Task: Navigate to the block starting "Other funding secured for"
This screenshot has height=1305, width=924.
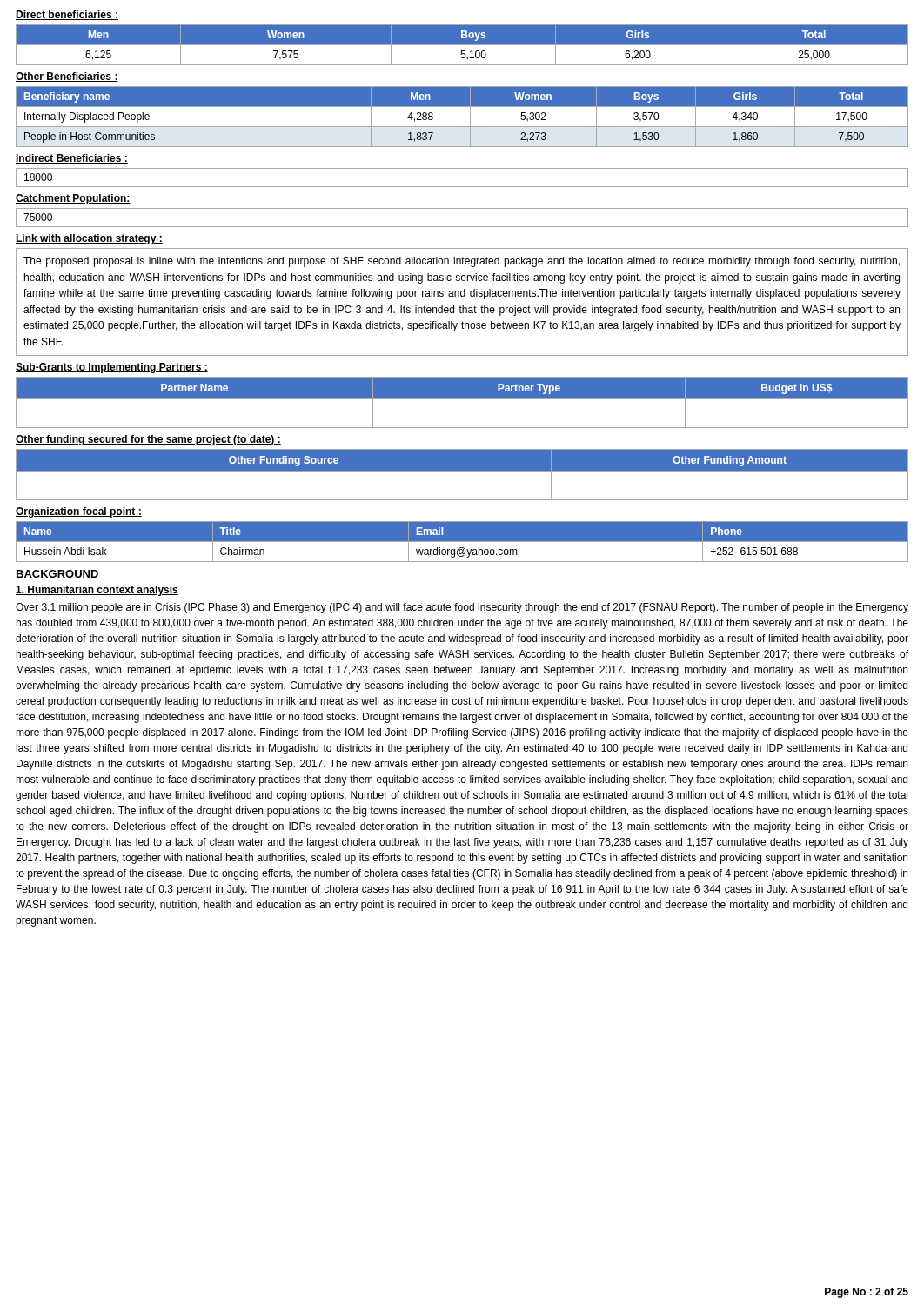Action: tap(462, 439)
